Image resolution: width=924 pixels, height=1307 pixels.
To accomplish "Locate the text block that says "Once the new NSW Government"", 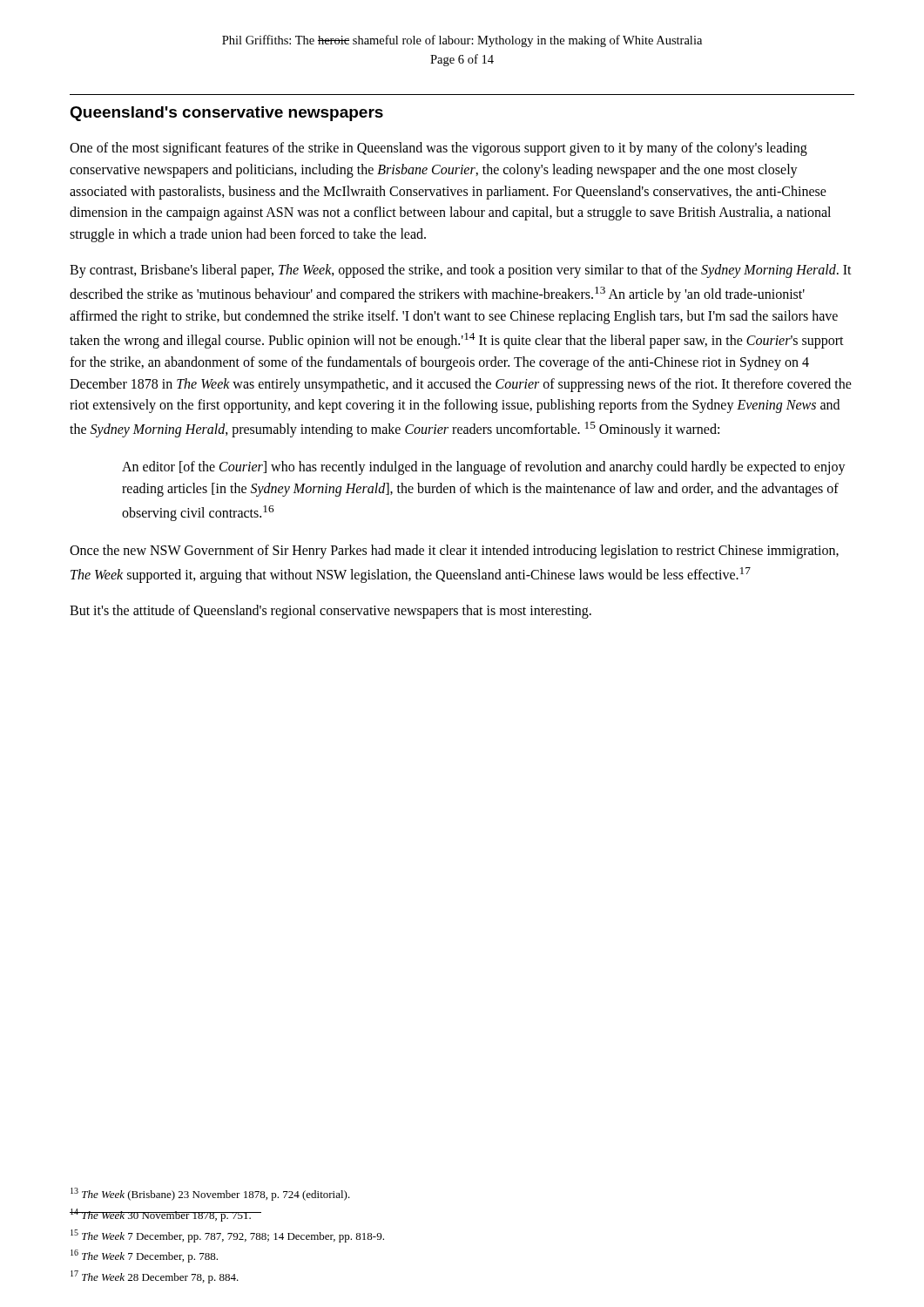I will (454, 563).
